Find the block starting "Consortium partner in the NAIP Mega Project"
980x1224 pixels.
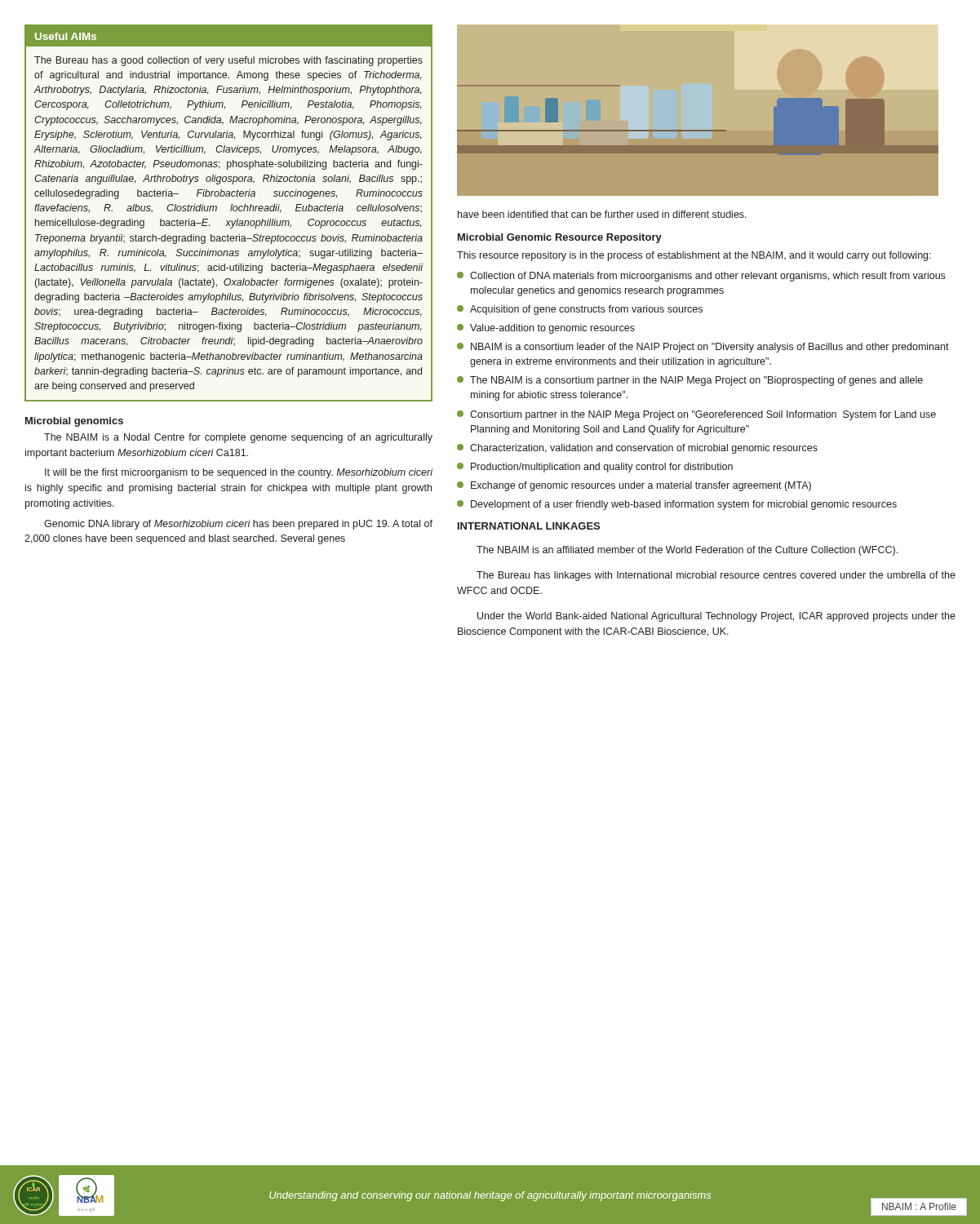[706, 422]
